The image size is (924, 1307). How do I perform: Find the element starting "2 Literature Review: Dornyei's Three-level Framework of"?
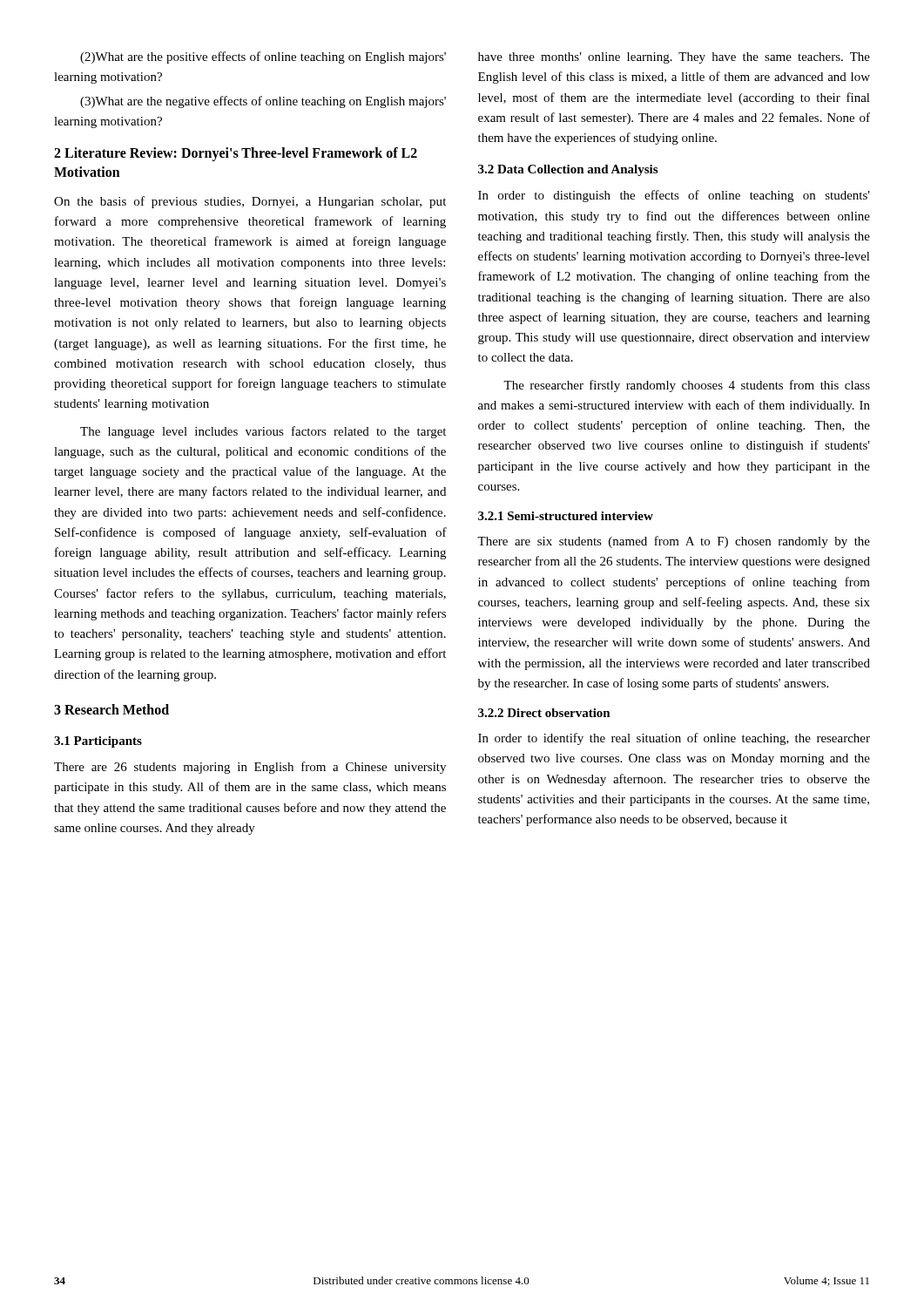(x=250, y=163)
